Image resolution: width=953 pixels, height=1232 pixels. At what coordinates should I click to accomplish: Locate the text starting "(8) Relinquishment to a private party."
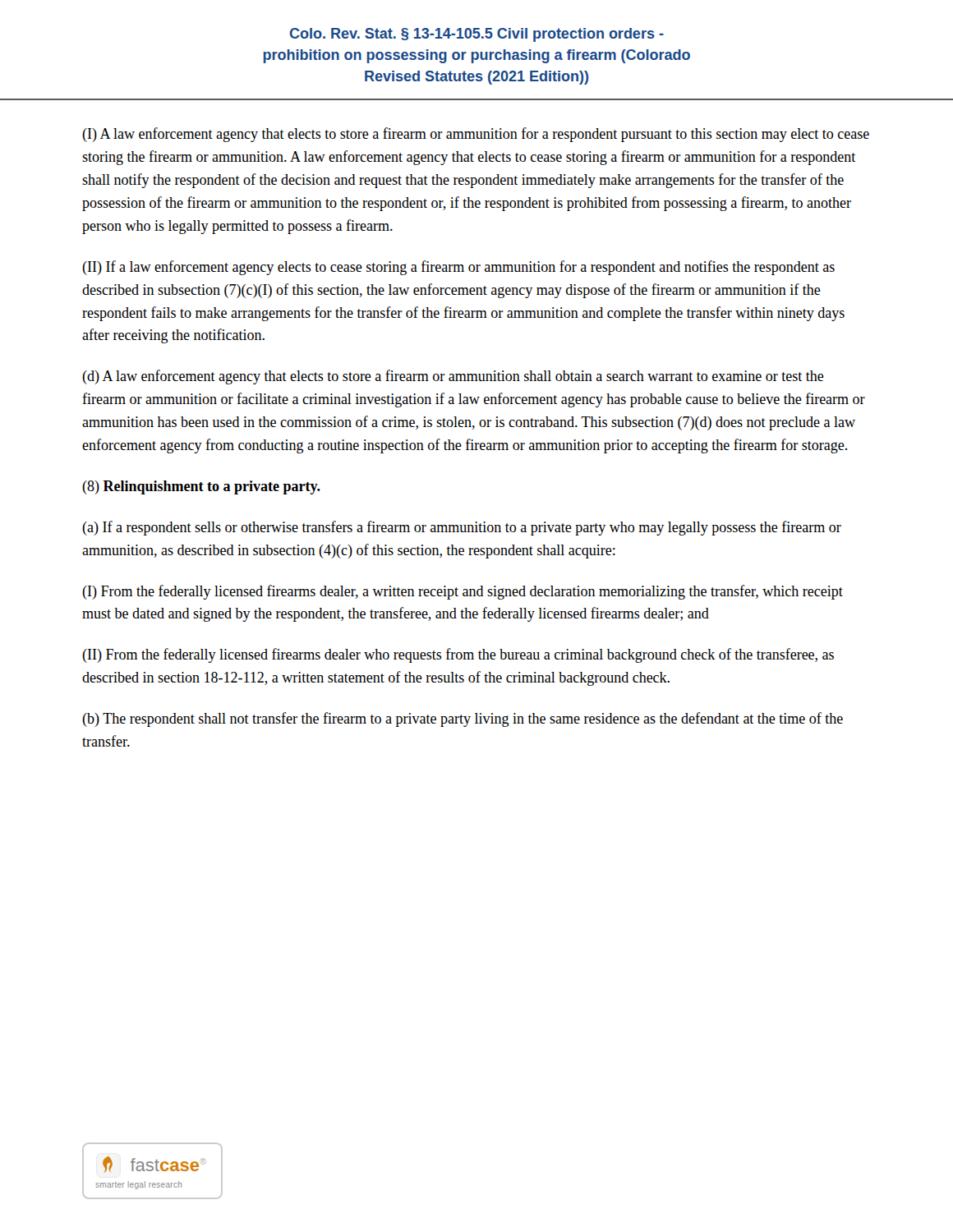(x=201, y=486)
